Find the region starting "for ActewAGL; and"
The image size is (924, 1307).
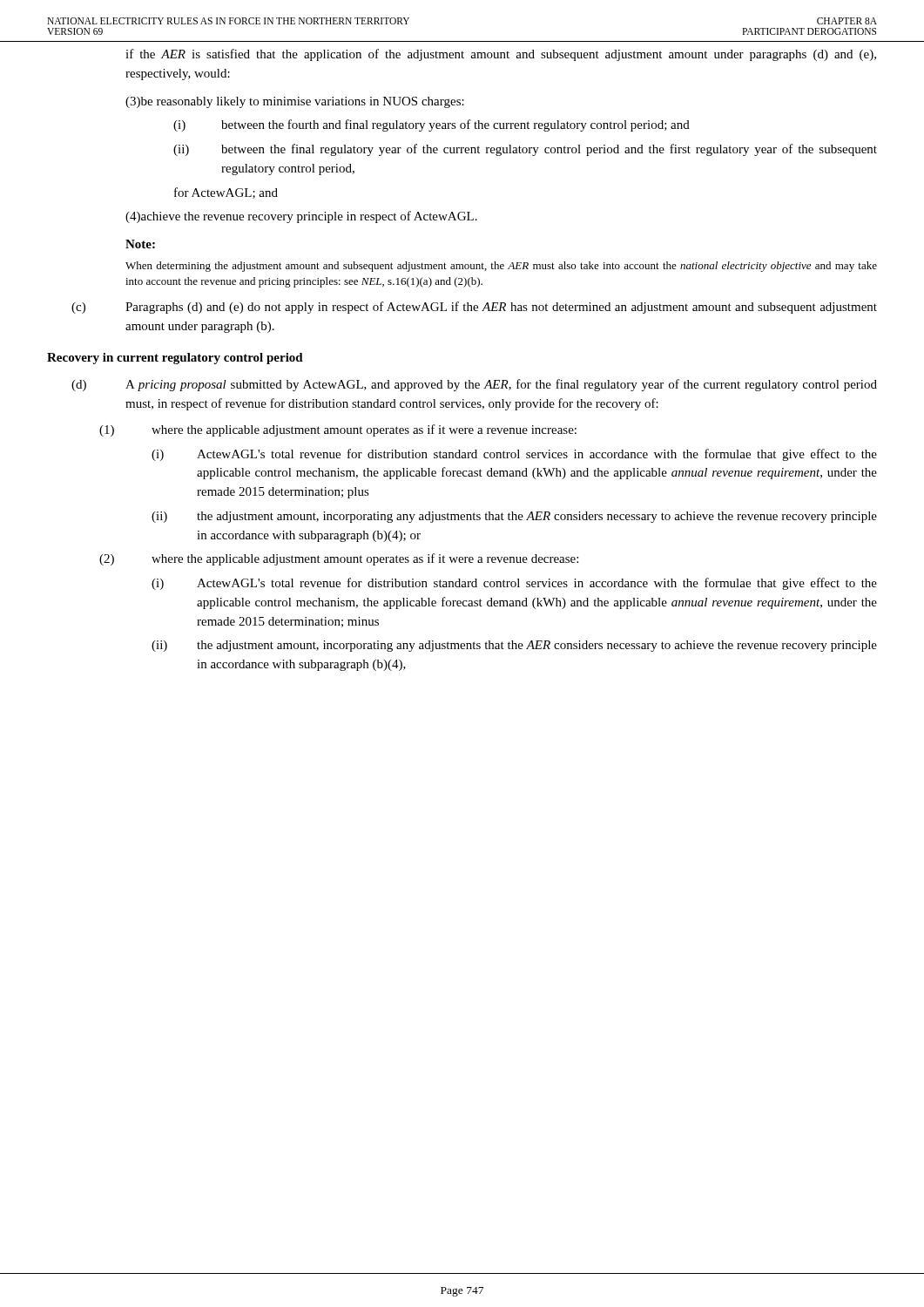coord(226,193)
